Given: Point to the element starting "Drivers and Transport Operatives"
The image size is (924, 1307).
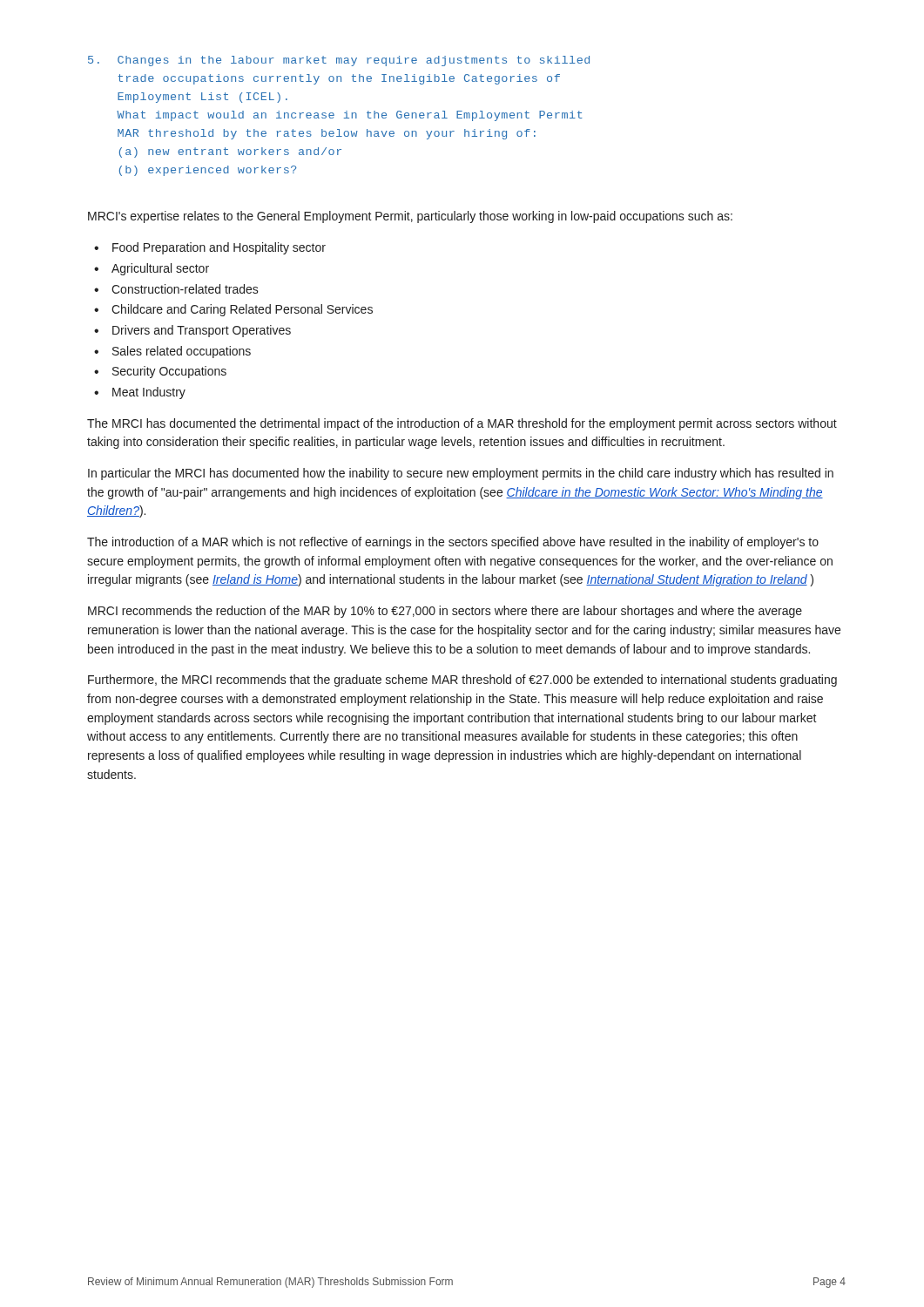Looking at the screenshot, I should coord(201,330).
